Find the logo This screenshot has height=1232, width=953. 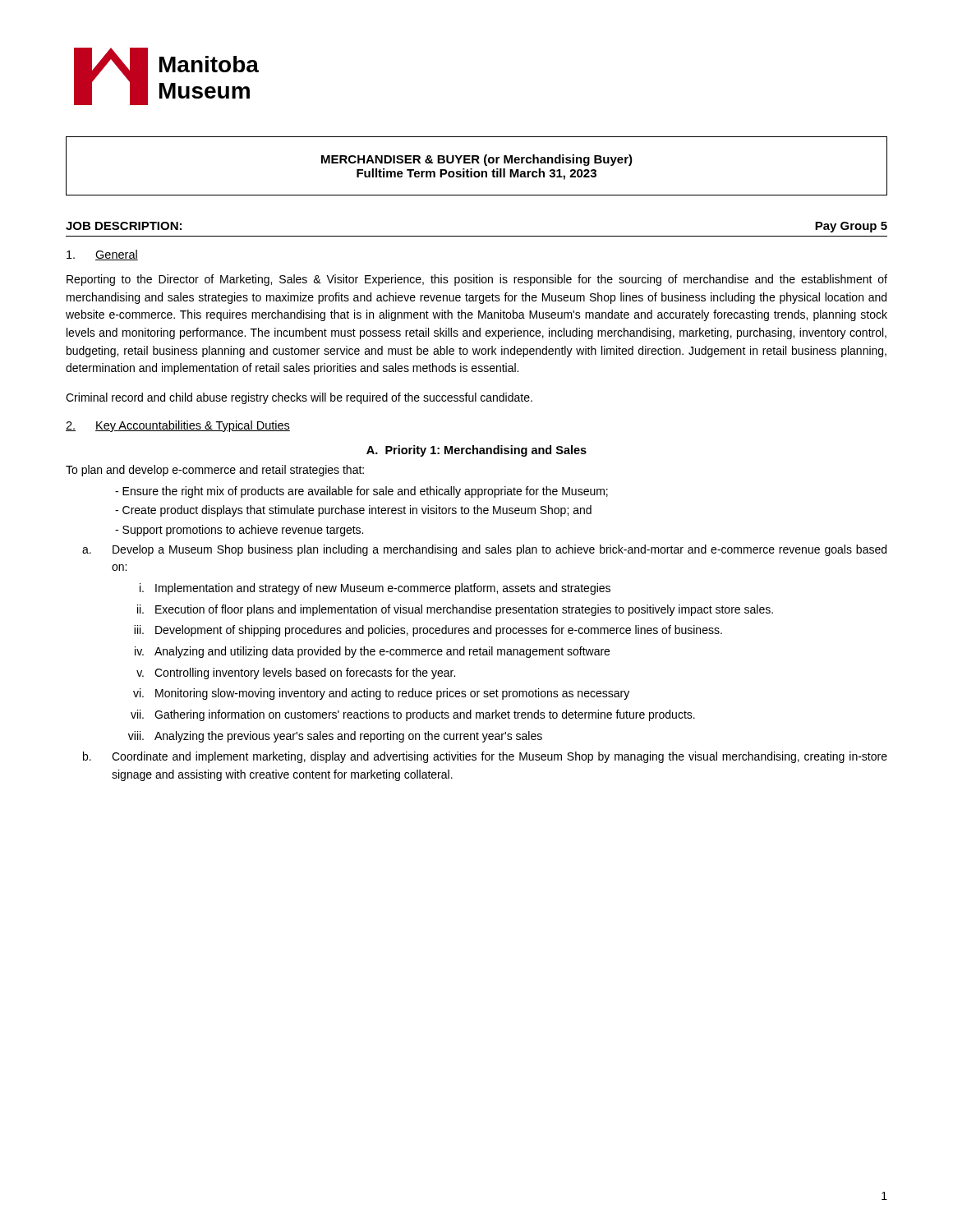coord(476,76)
